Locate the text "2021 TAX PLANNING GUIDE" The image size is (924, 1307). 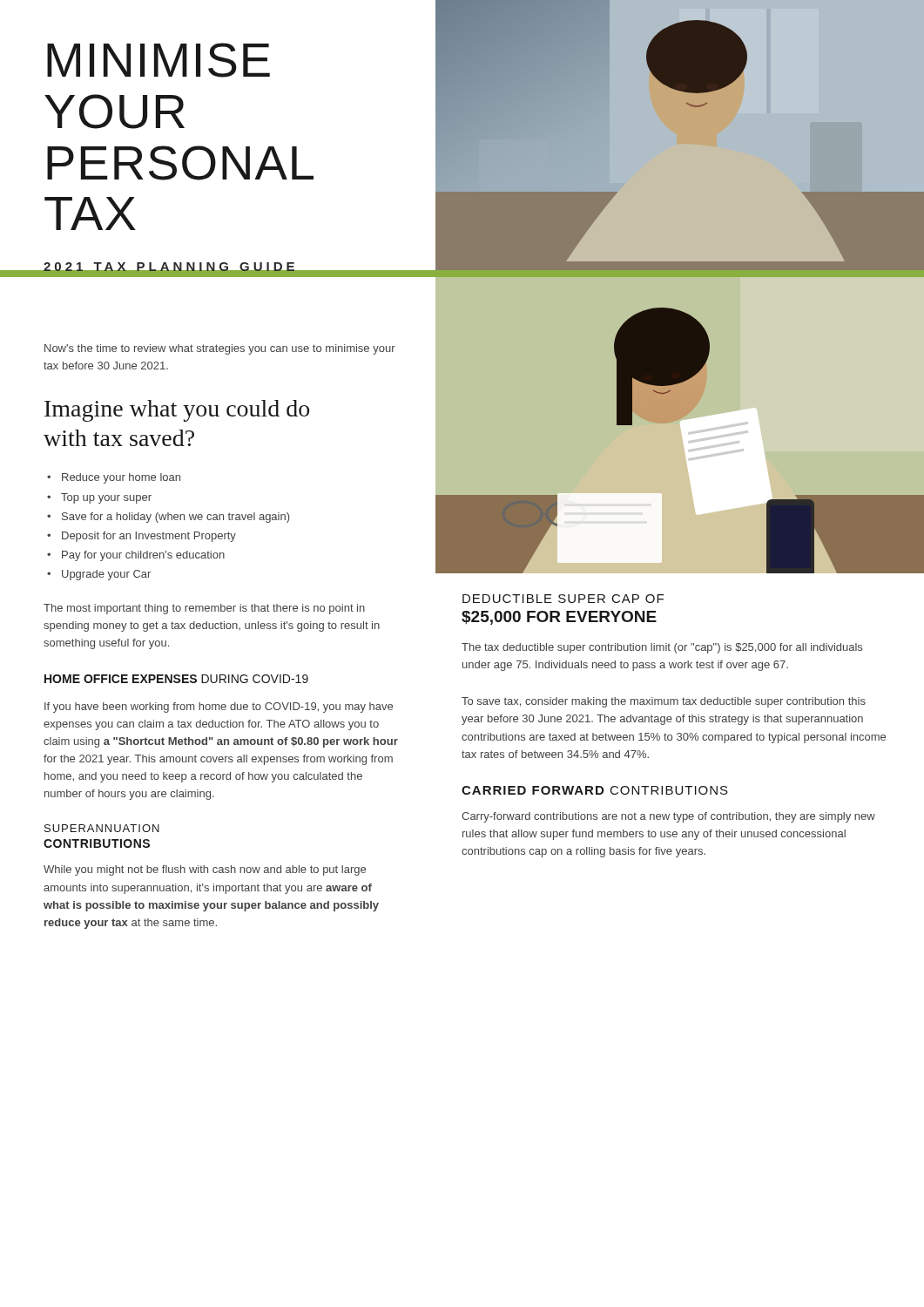pyautogui.click(x=171, y=266)
